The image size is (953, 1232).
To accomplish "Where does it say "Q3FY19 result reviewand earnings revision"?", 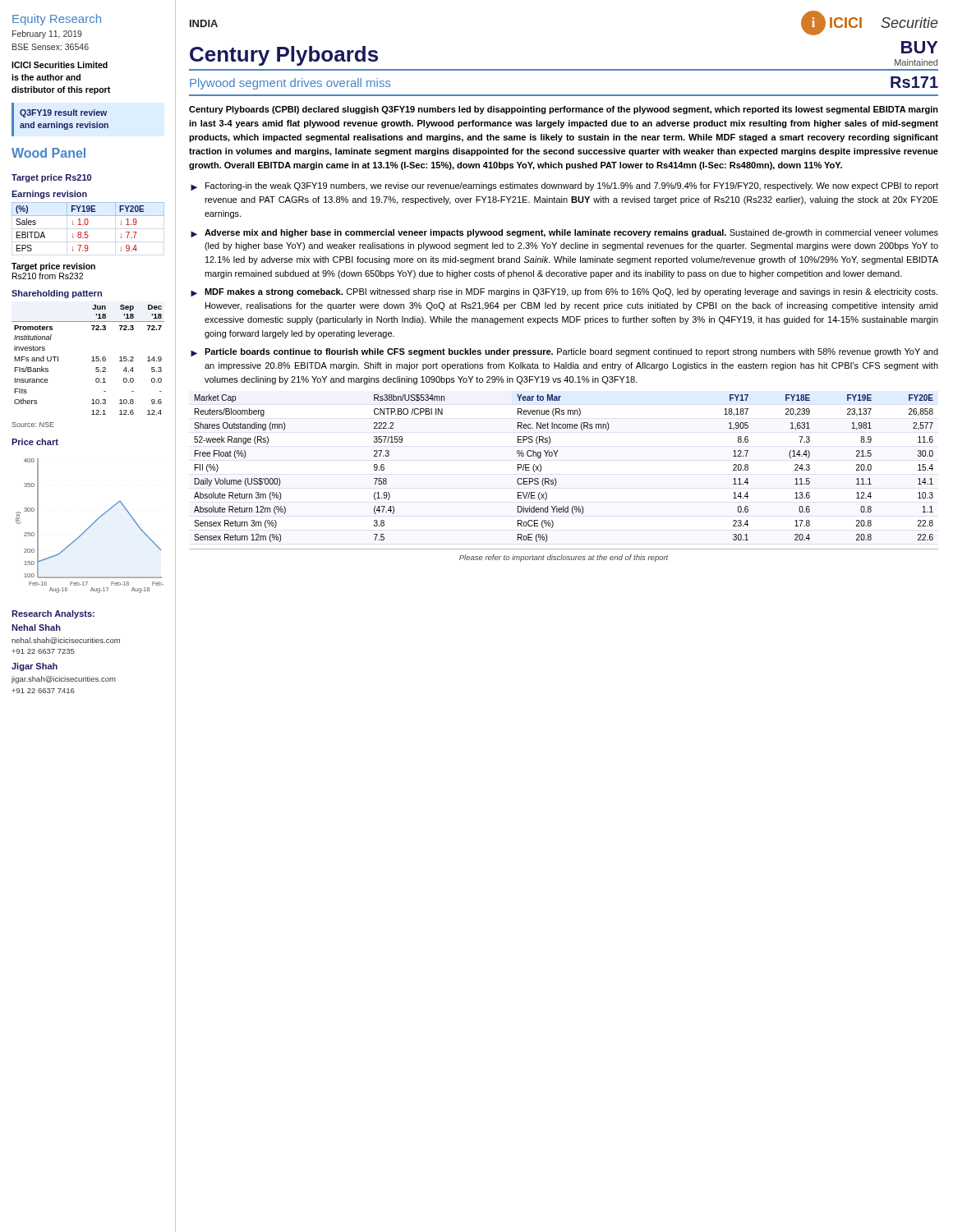I will point(64,119).
